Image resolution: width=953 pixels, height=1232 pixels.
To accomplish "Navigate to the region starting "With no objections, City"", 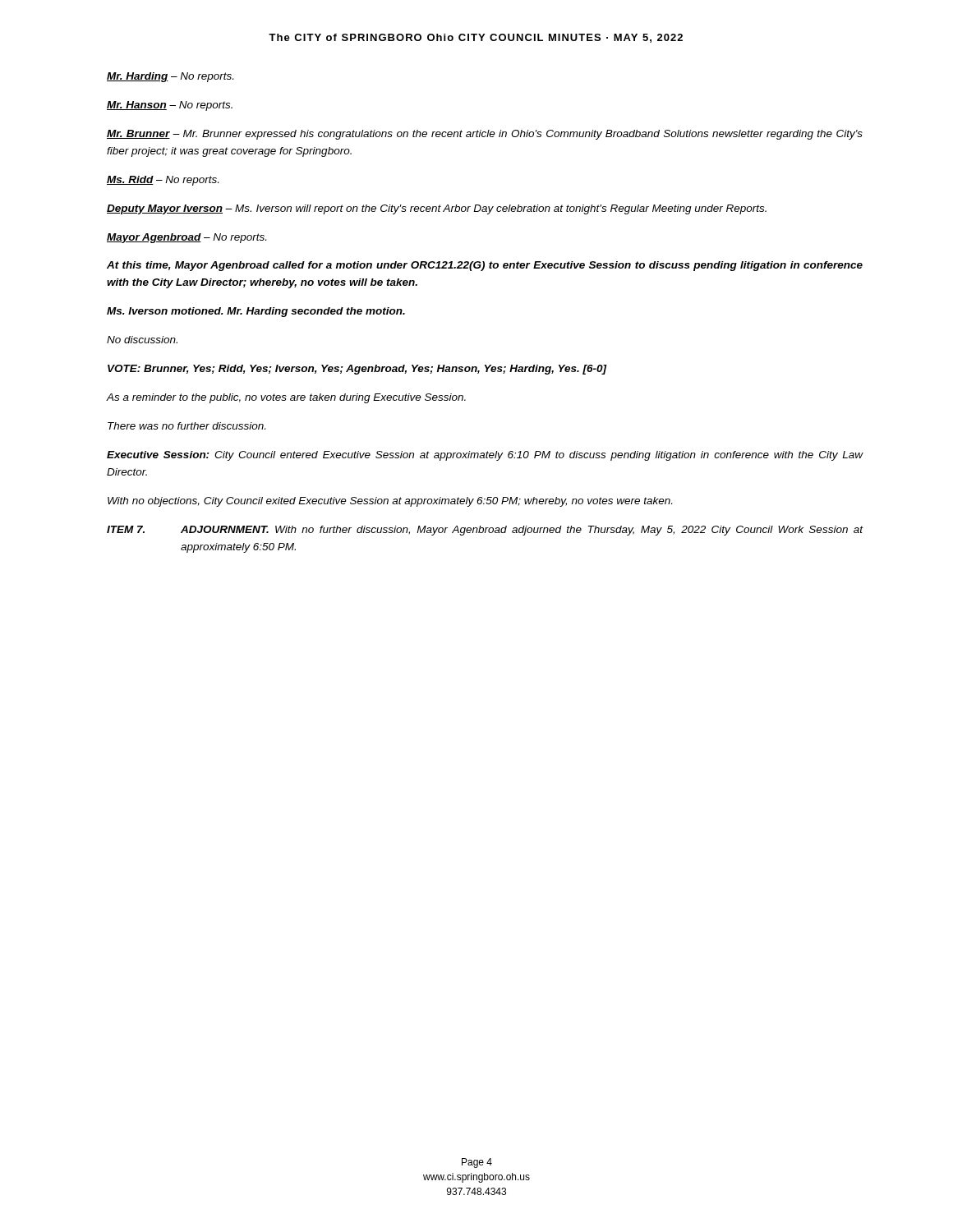I will [x=390, y=500].
